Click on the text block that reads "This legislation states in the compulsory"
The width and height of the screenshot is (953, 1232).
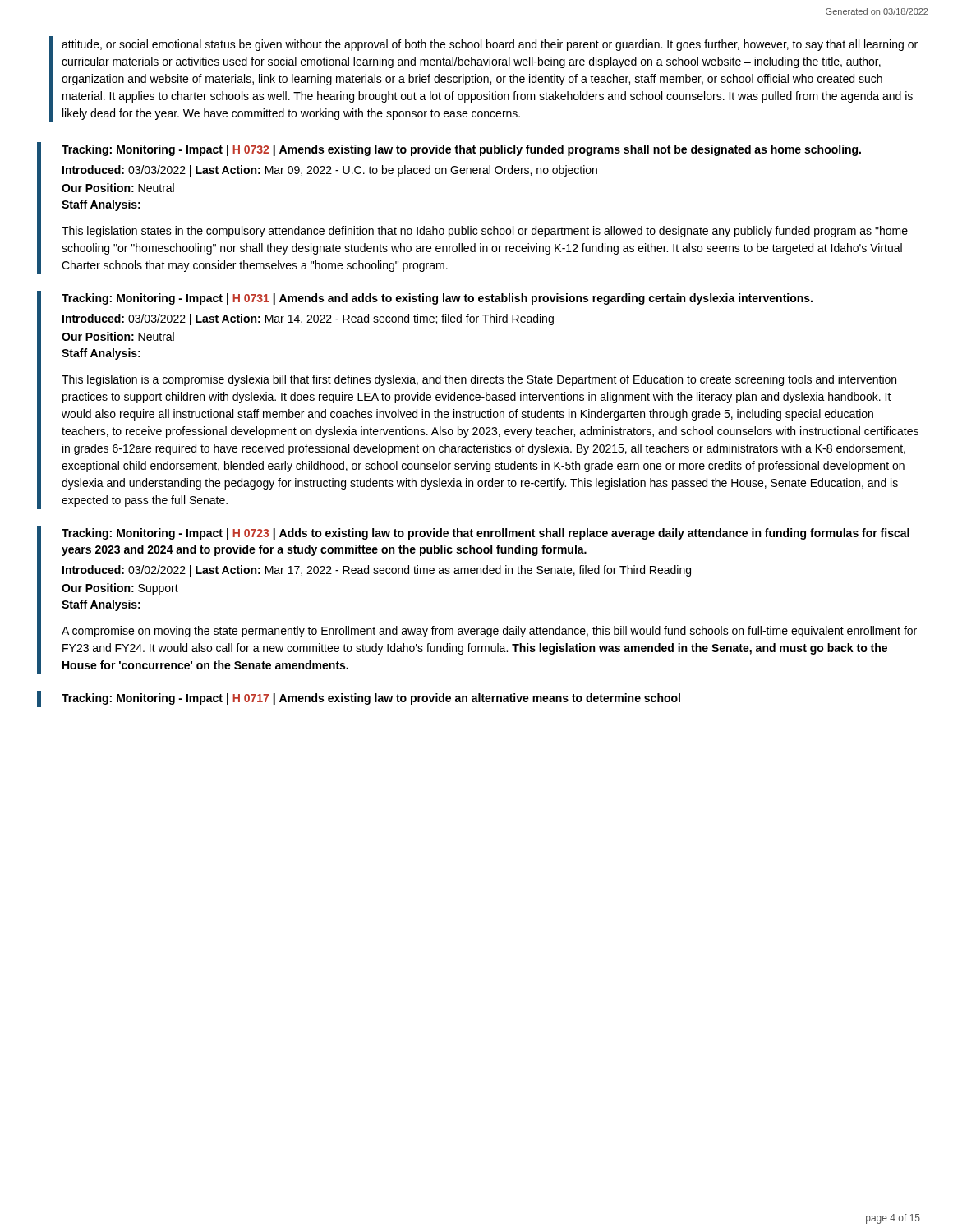click(x=491, y=249)
